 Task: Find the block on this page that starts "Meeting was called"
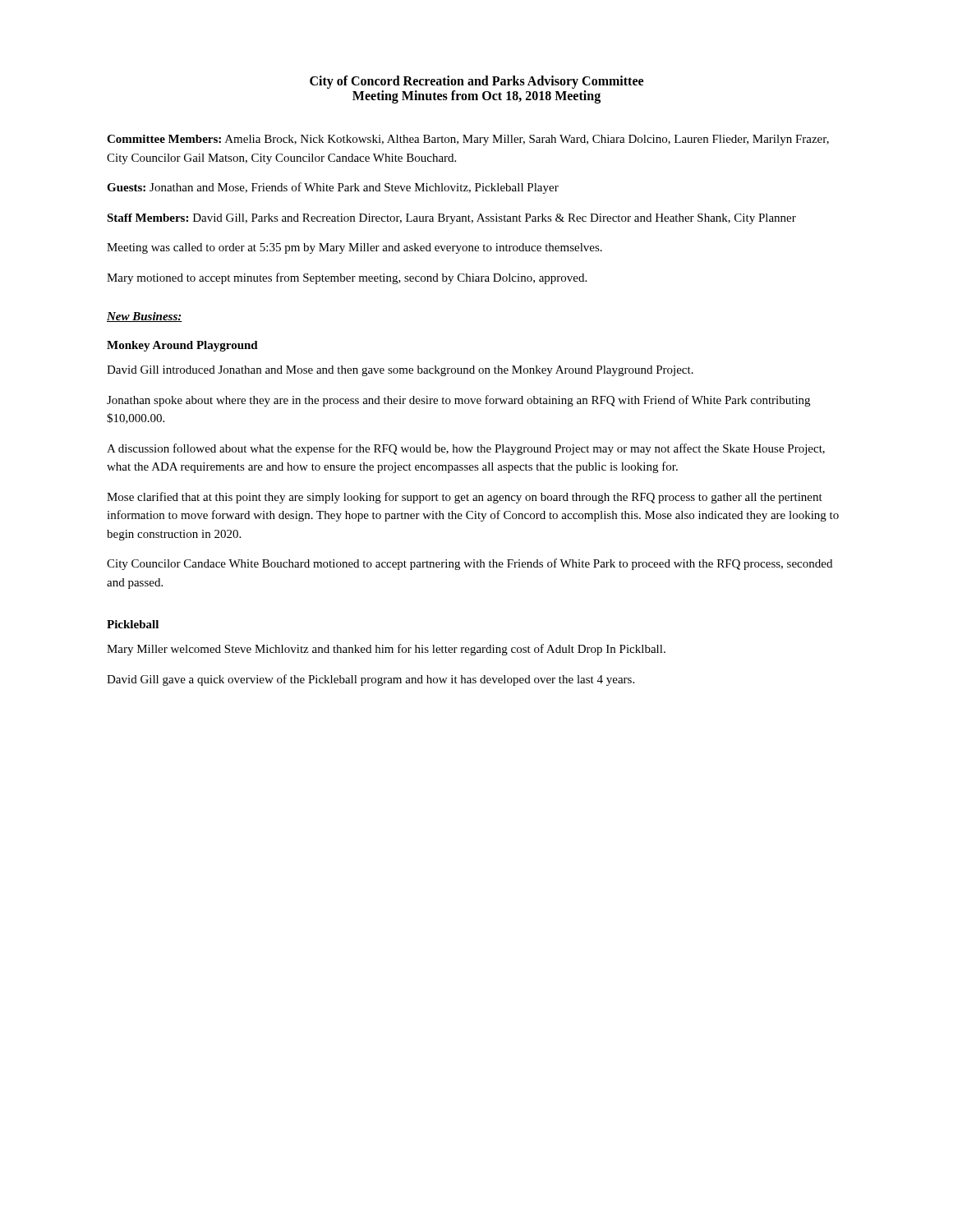(x=355, y=247)
